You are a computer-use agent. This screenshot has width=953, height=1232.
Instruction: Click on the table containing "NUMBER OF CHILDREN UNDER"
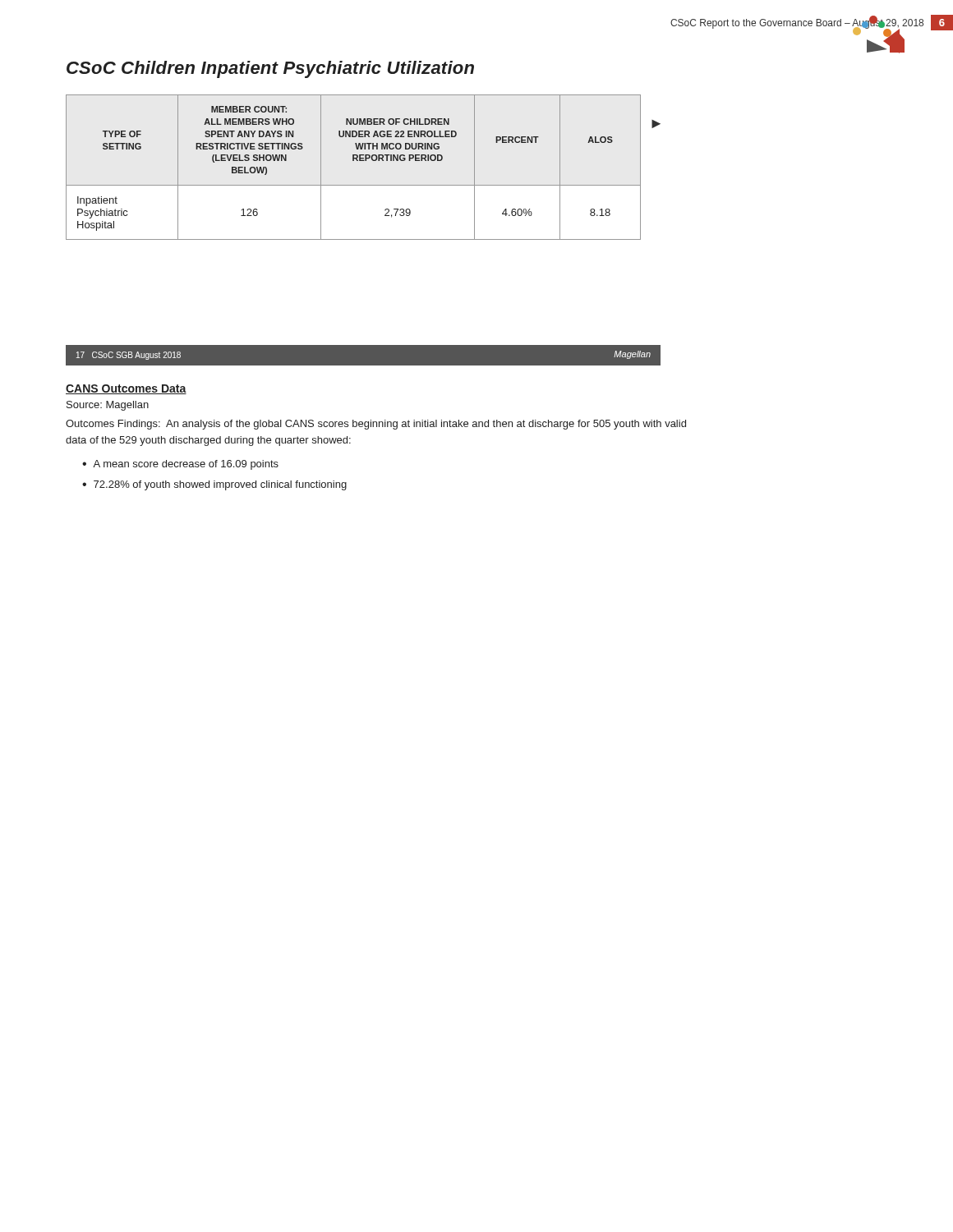(353, 167)
